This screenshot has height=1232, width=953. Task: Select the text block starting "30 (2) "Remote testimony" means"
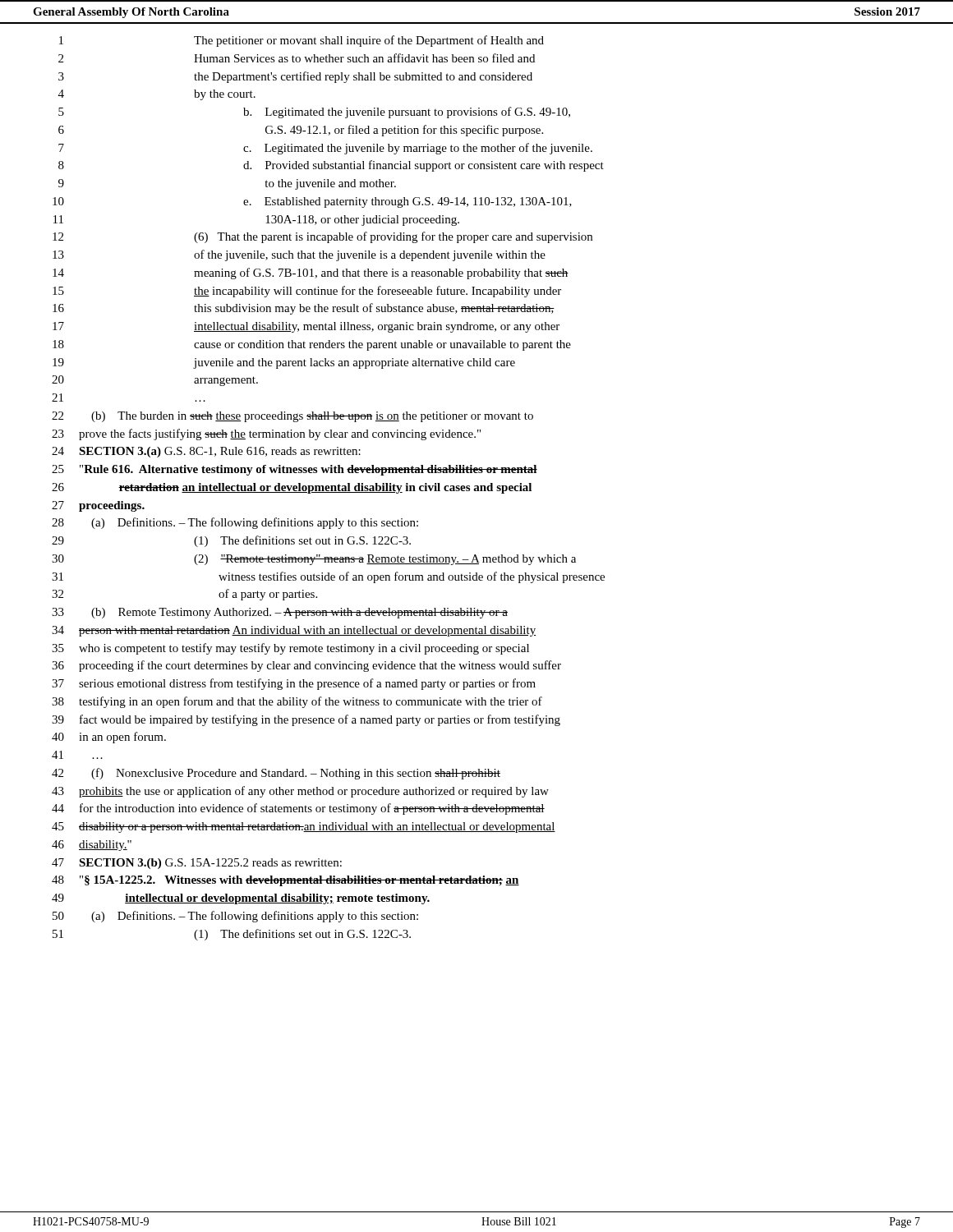pyautogui.click(x=476, y=577)
